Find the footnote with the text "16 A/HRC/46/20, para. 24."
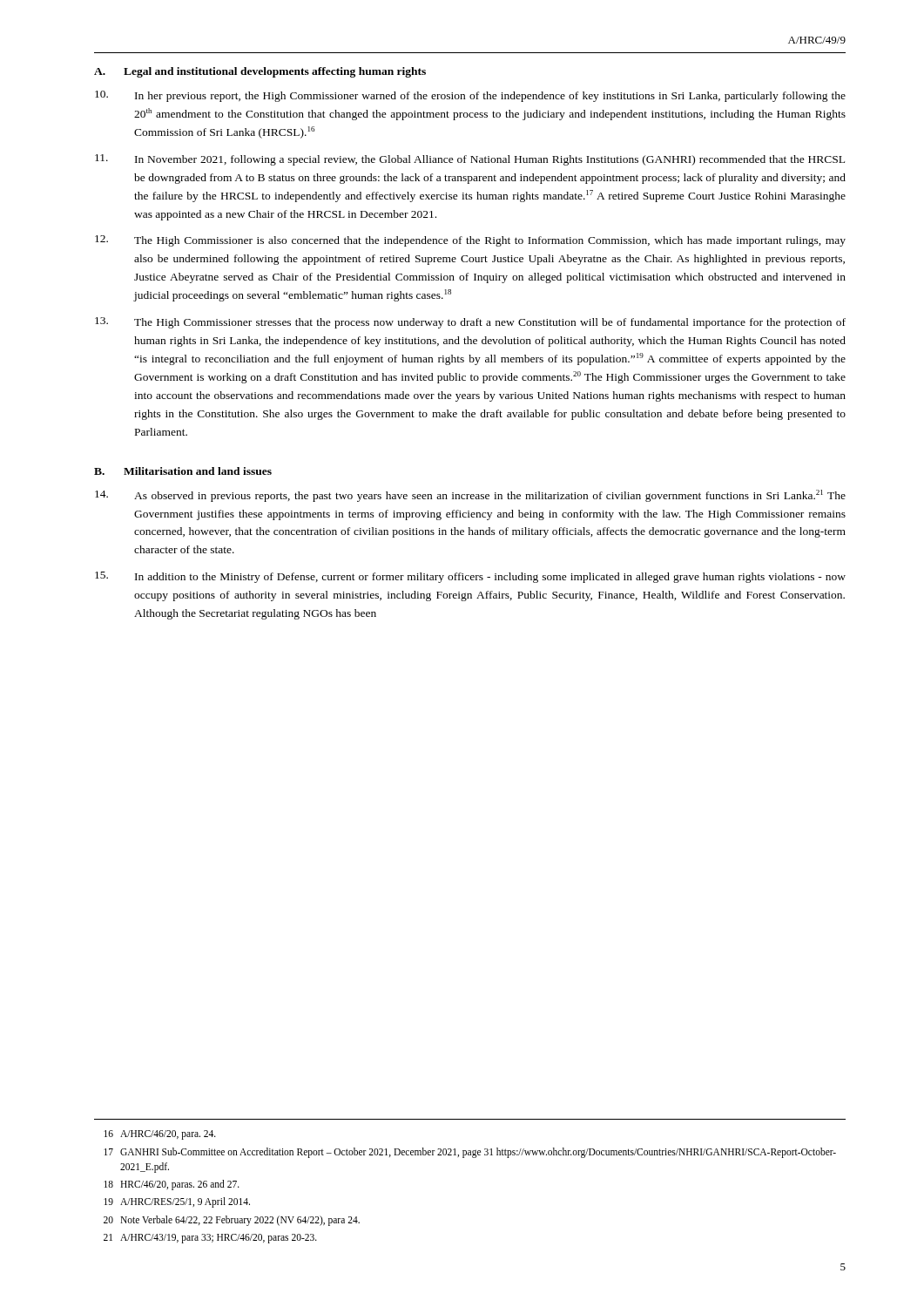Viewport: 924px width, 1307px height. [x=160, y=1135]
